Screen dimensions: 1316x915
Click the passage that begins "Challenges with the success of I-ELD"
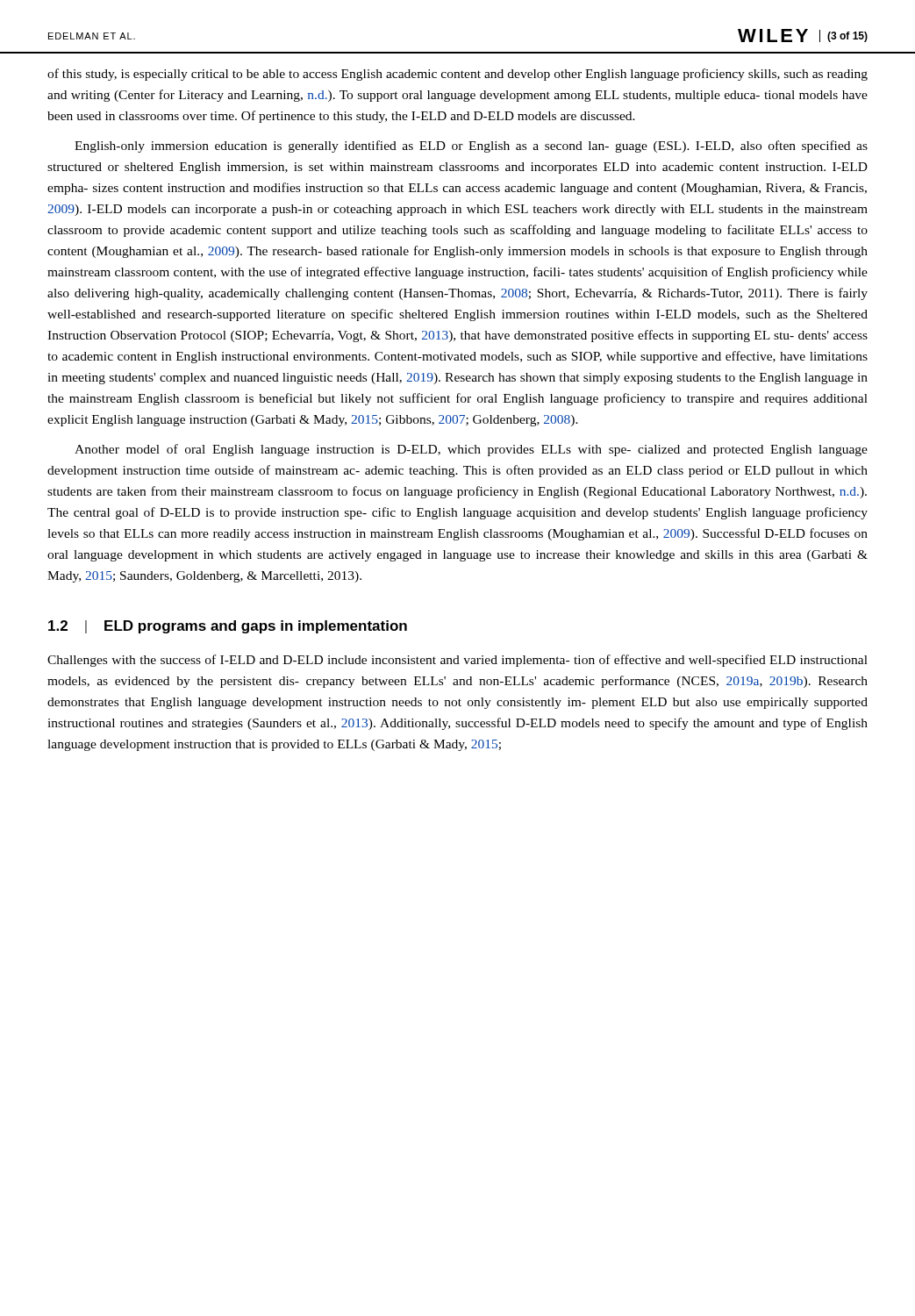tap(458, 702)
